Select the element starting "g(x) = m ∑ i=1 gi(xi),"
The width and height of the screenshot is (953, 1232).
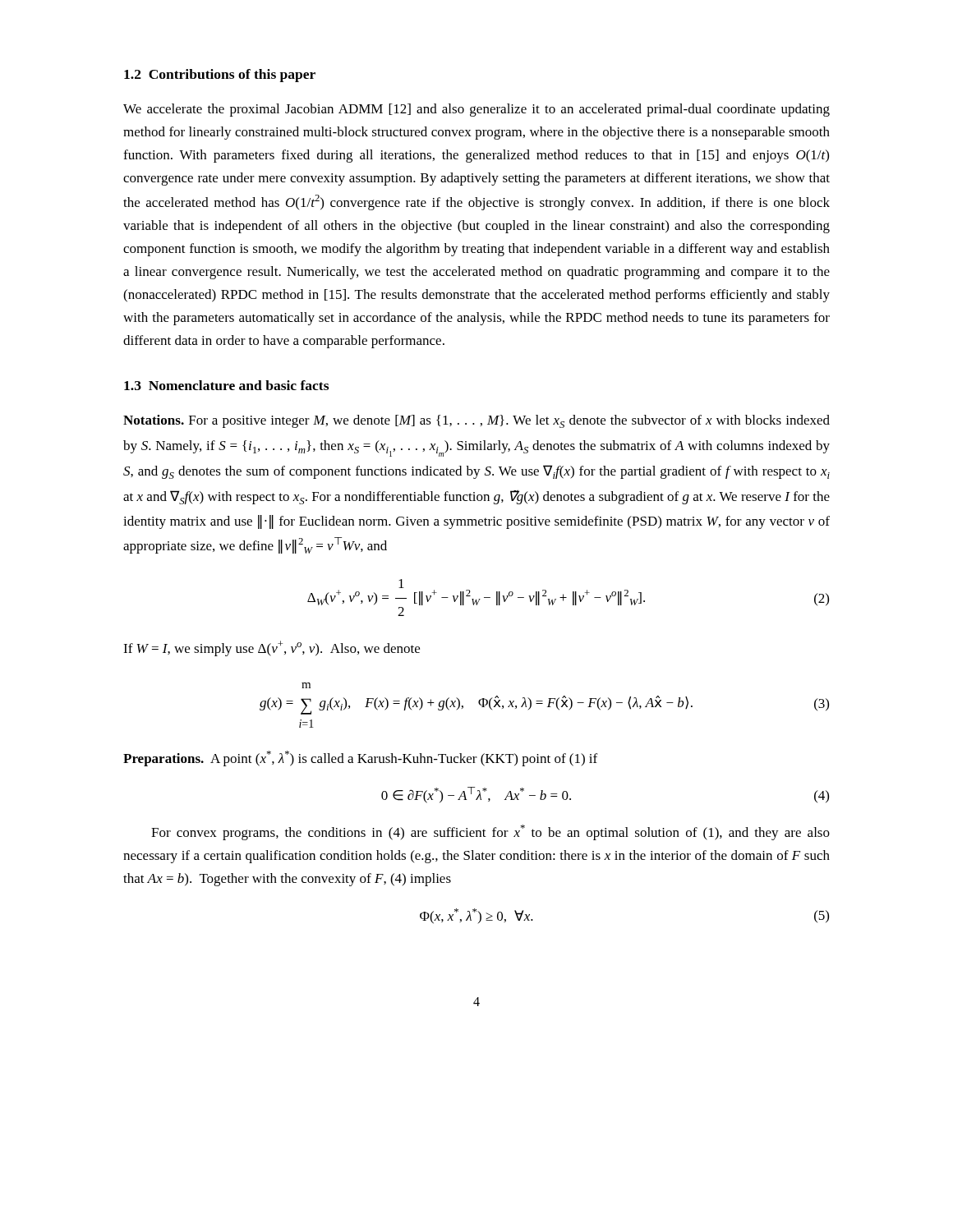tap(545, 704)
